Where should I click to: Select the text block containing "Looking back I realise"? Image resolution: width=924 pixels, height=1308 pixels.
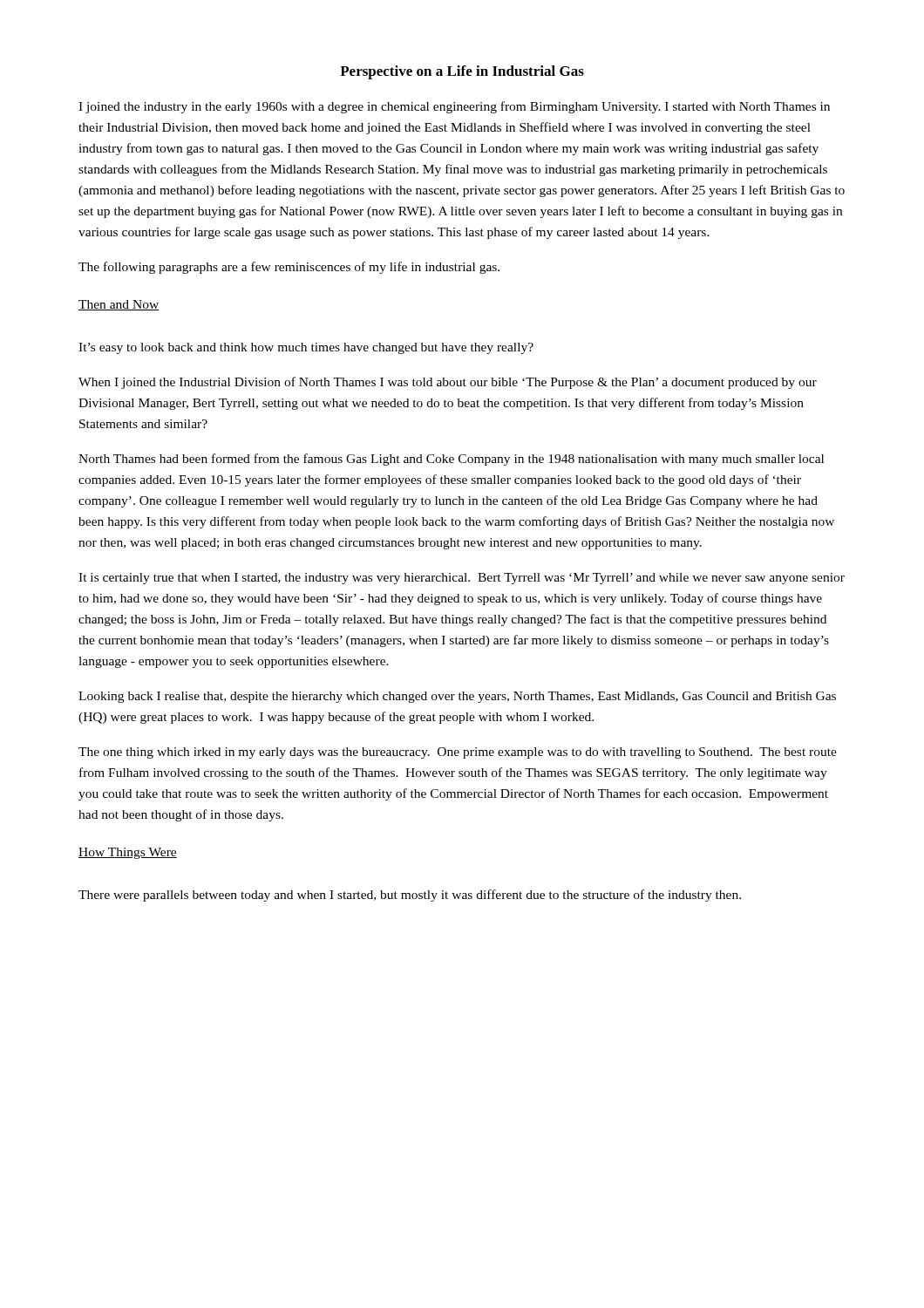pyautogui.click(x=457, y=706)
